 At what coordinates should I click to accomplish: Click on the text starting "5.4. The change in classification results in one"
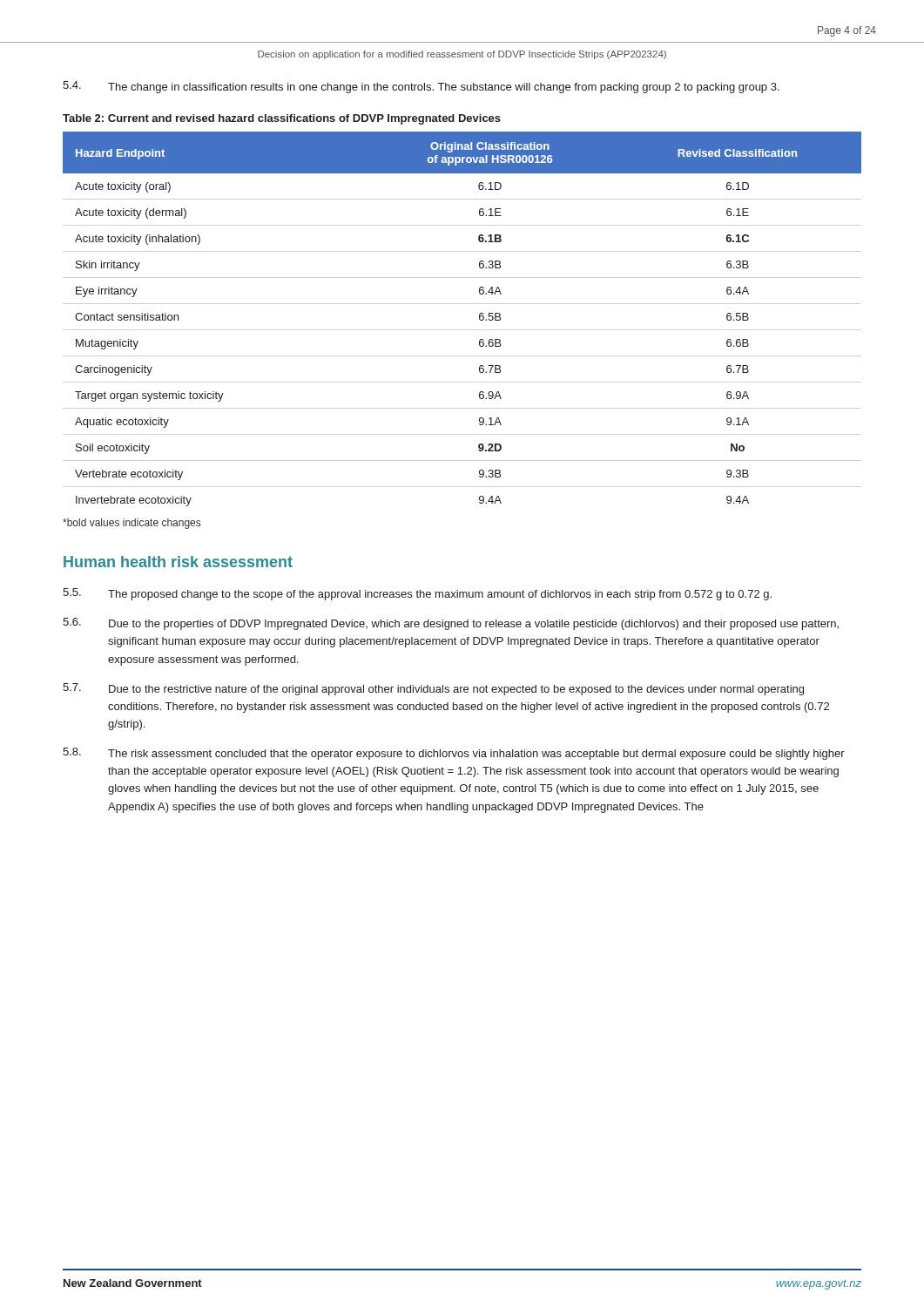[x=462, y=87]
